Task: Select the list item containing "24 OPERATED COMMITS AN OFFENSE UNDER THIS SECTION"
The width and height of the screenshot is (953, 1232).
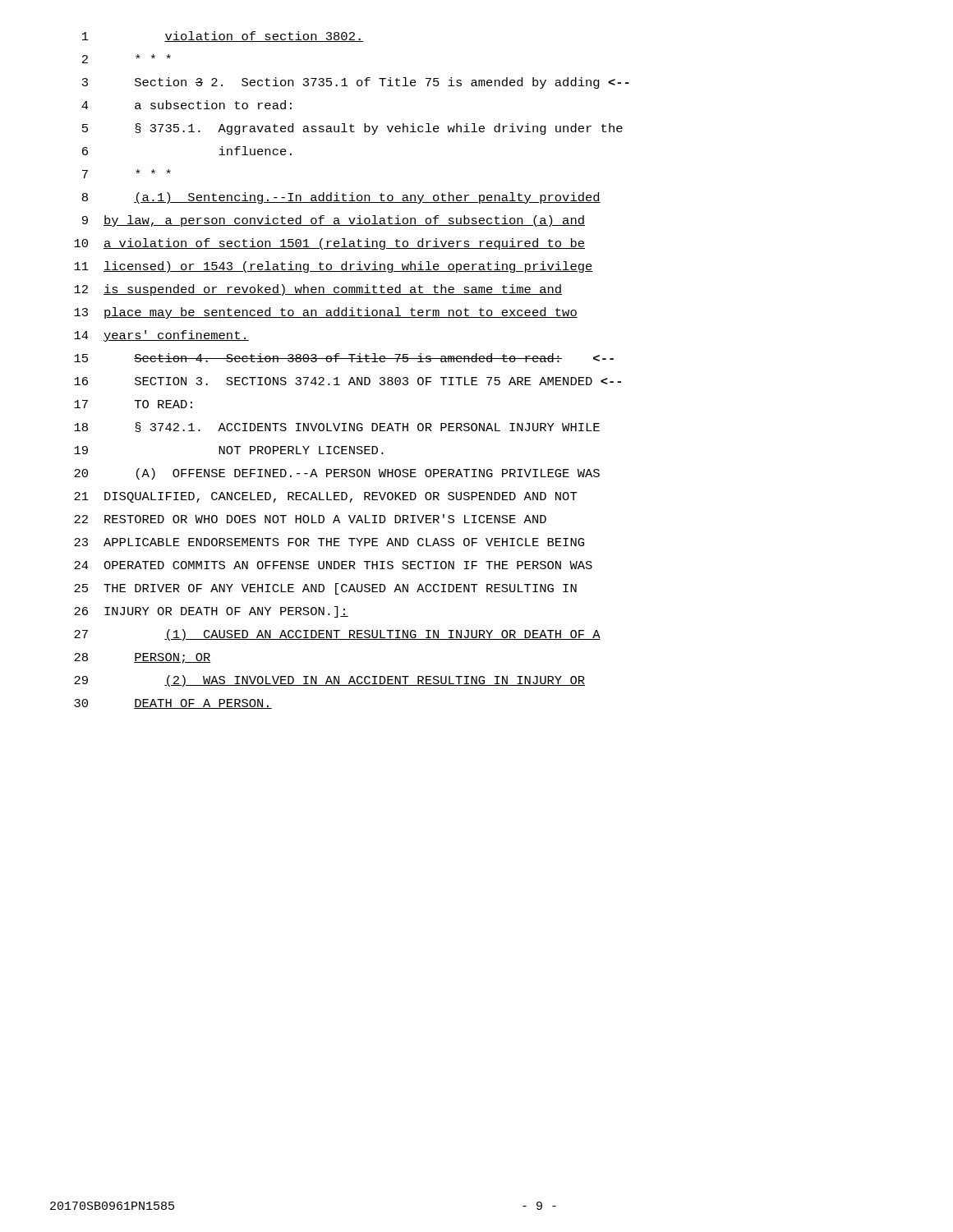Action: [x=476, y=566]
